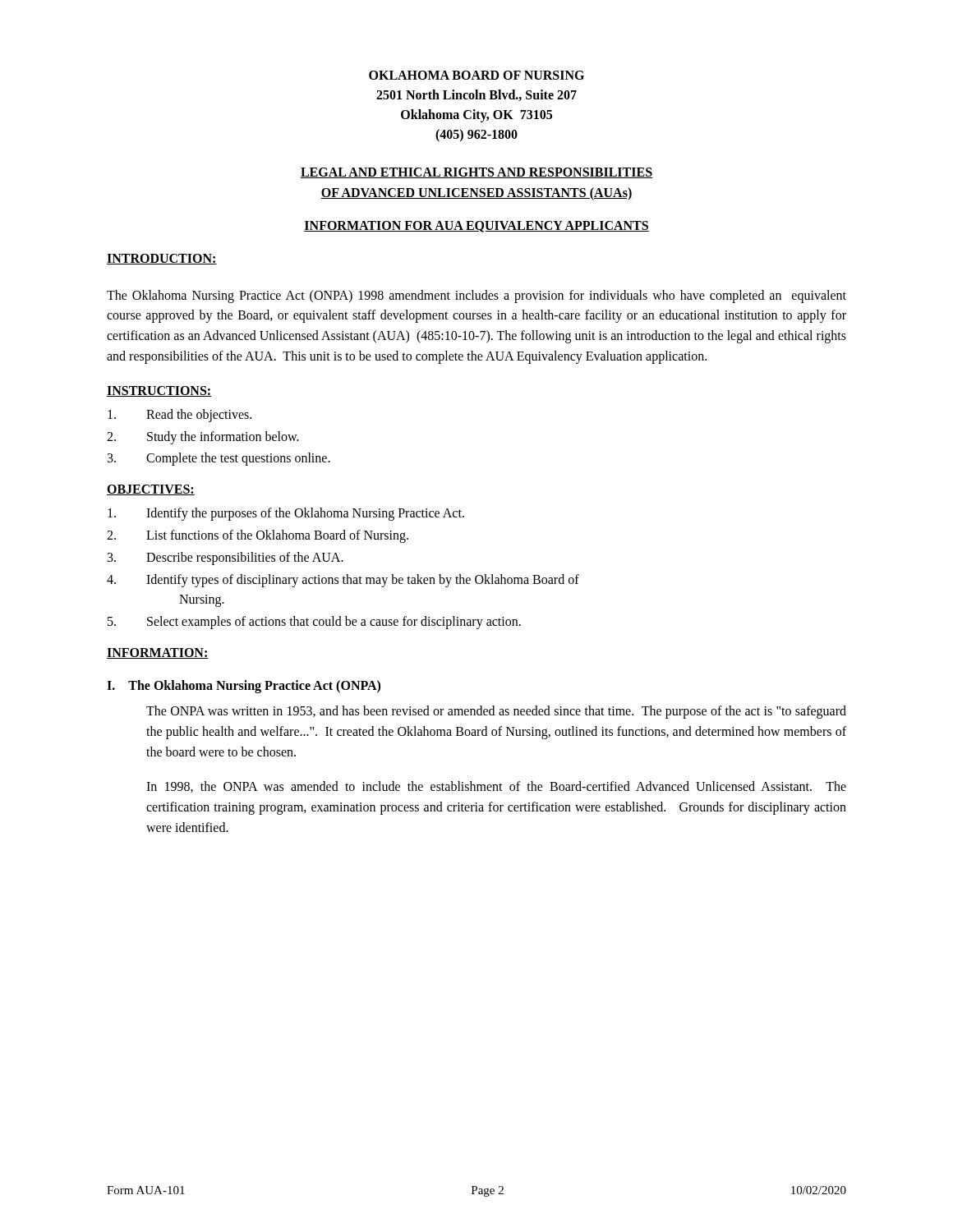This screenshot has width=953, height=1232.
Task: Point to the block starting "2. Study the information below."
Action: pos(203,438)
